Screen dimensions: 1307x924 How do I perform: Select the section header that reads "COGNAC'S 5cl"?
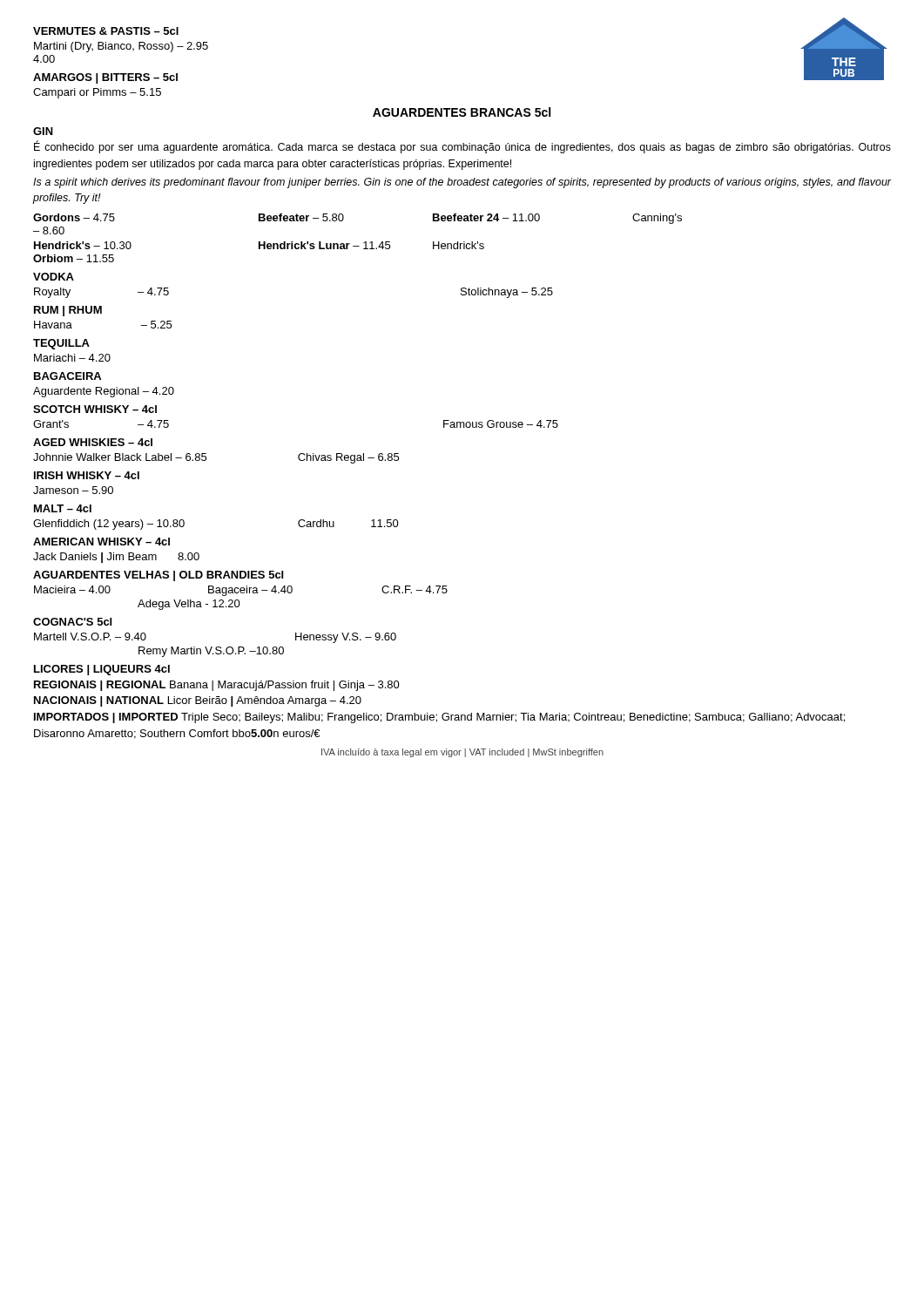tap(73, 622)
